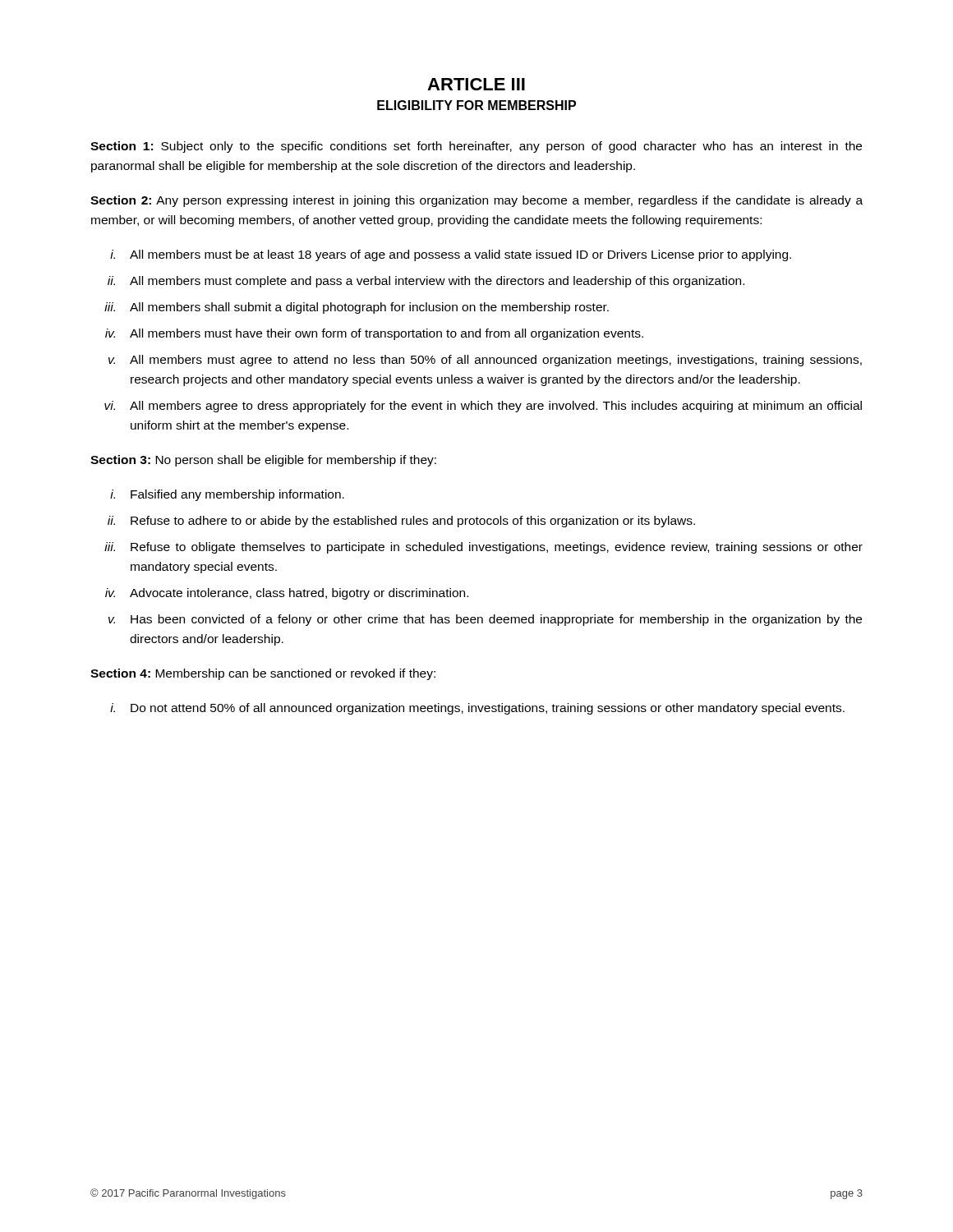
Task: Point to the text block starting "Section 3: No person shall"
Action: pos(264,460)
